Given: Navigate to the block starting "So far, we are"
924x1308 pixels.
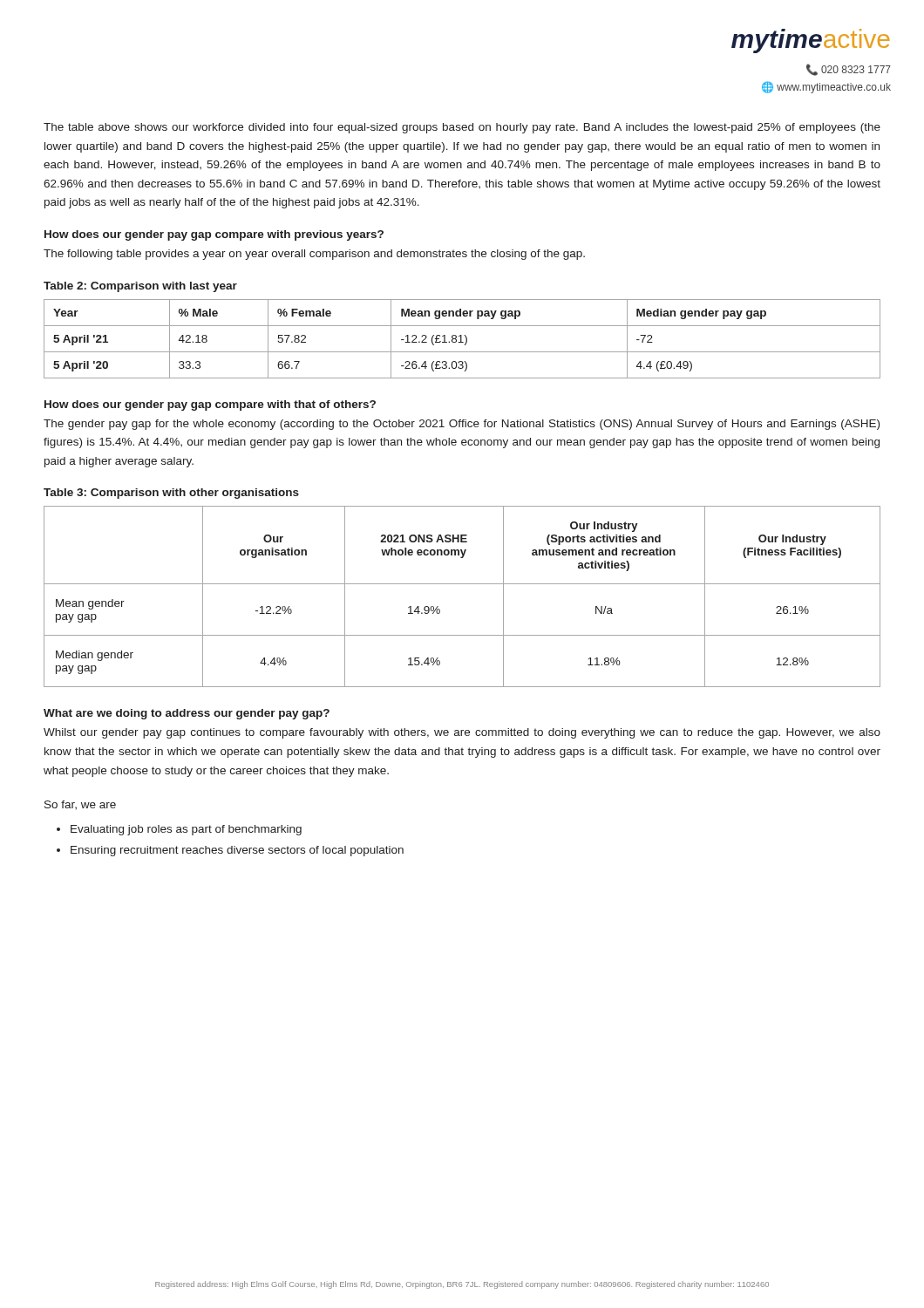Looking at the screenshot, I should point(80,805).
